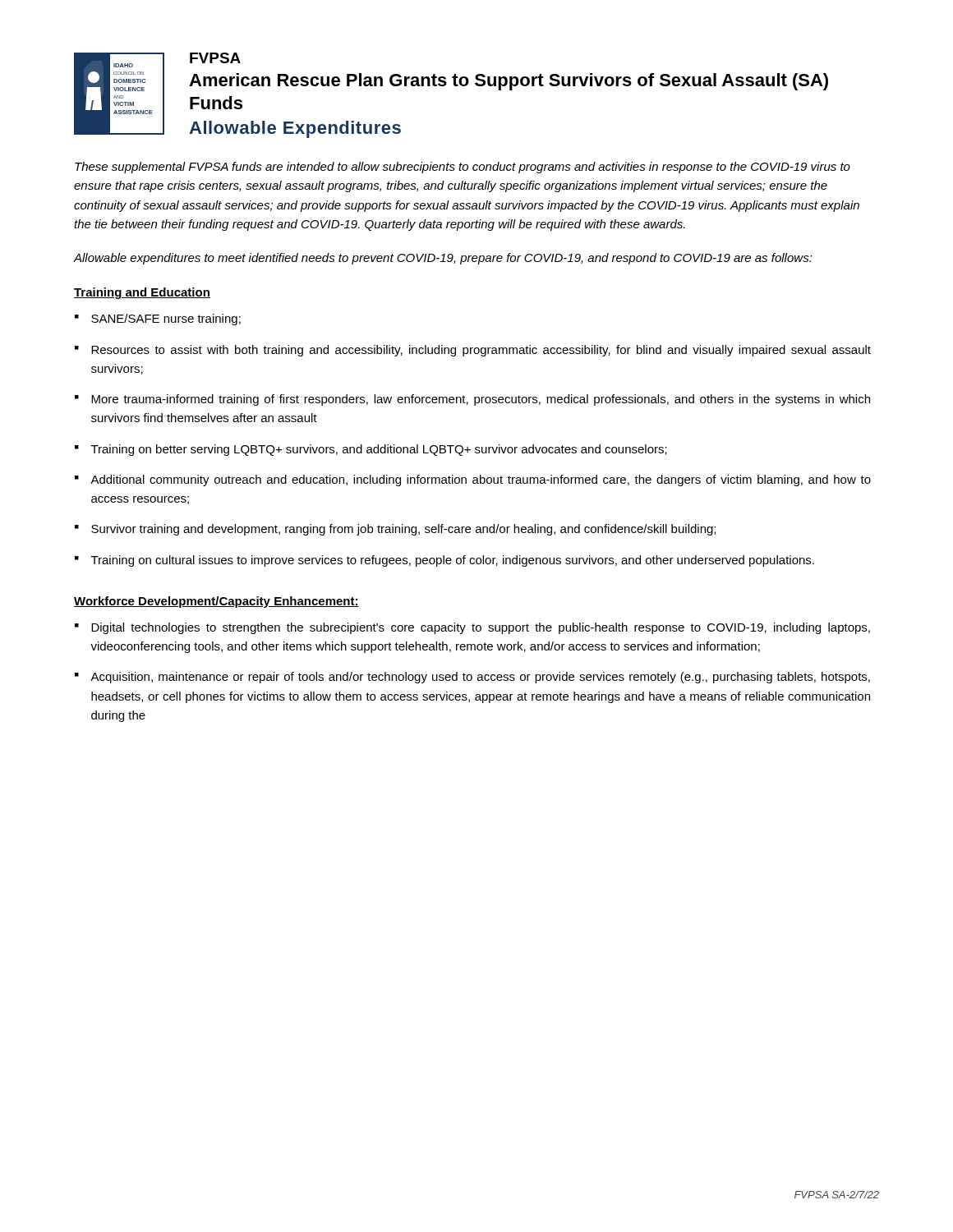This screenshot has width=953, height=1232.
Task: Select the region starting "These supplemental FVPSA funds are intended to"
Action: coord(467,195)
